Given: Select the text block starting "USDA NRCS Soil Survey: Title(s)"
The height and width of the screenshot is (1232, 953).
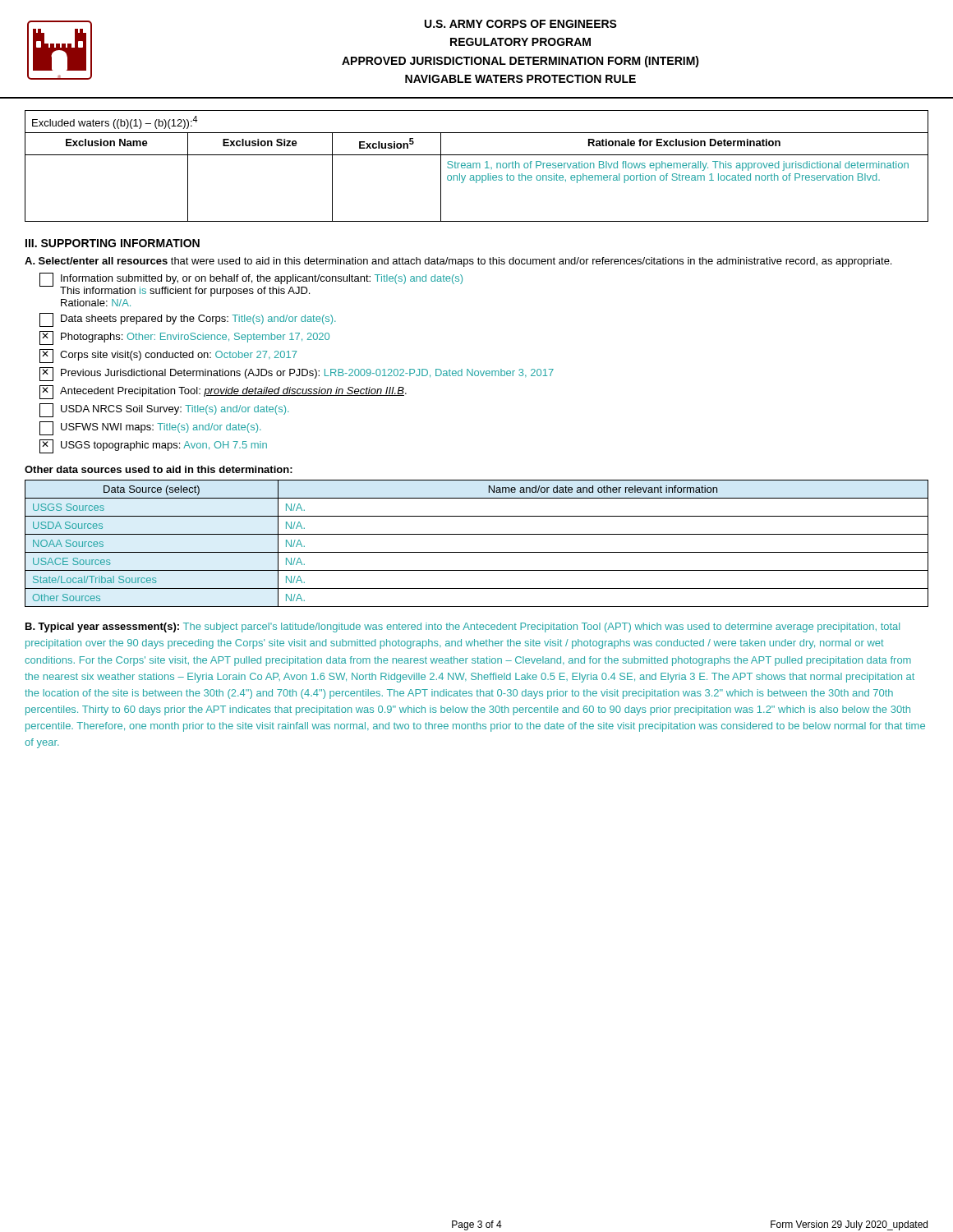Looking at the screenshot, I should point(164,410).
